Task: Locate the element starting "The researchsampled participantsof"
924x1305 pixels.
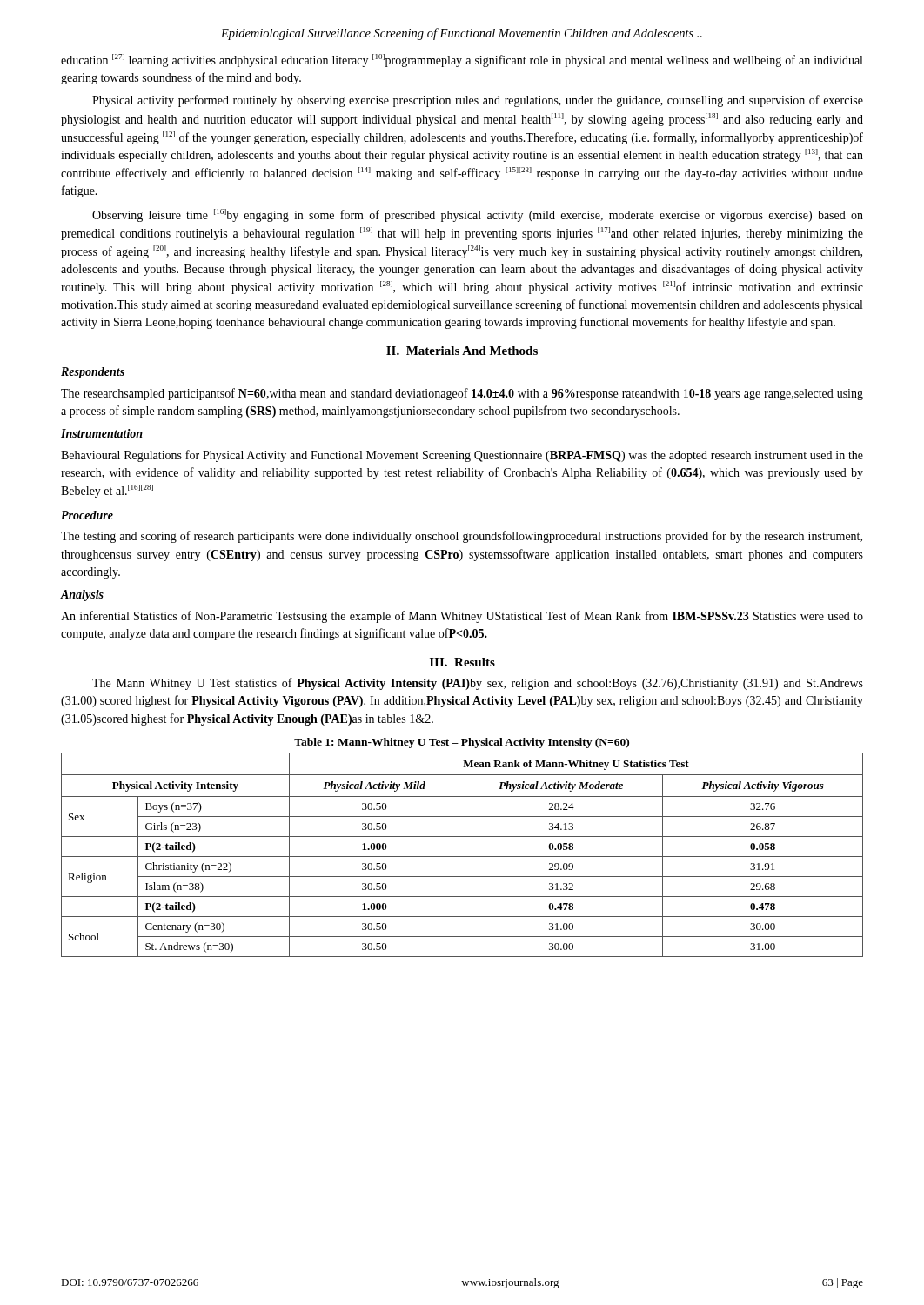Action: point(462,402)
